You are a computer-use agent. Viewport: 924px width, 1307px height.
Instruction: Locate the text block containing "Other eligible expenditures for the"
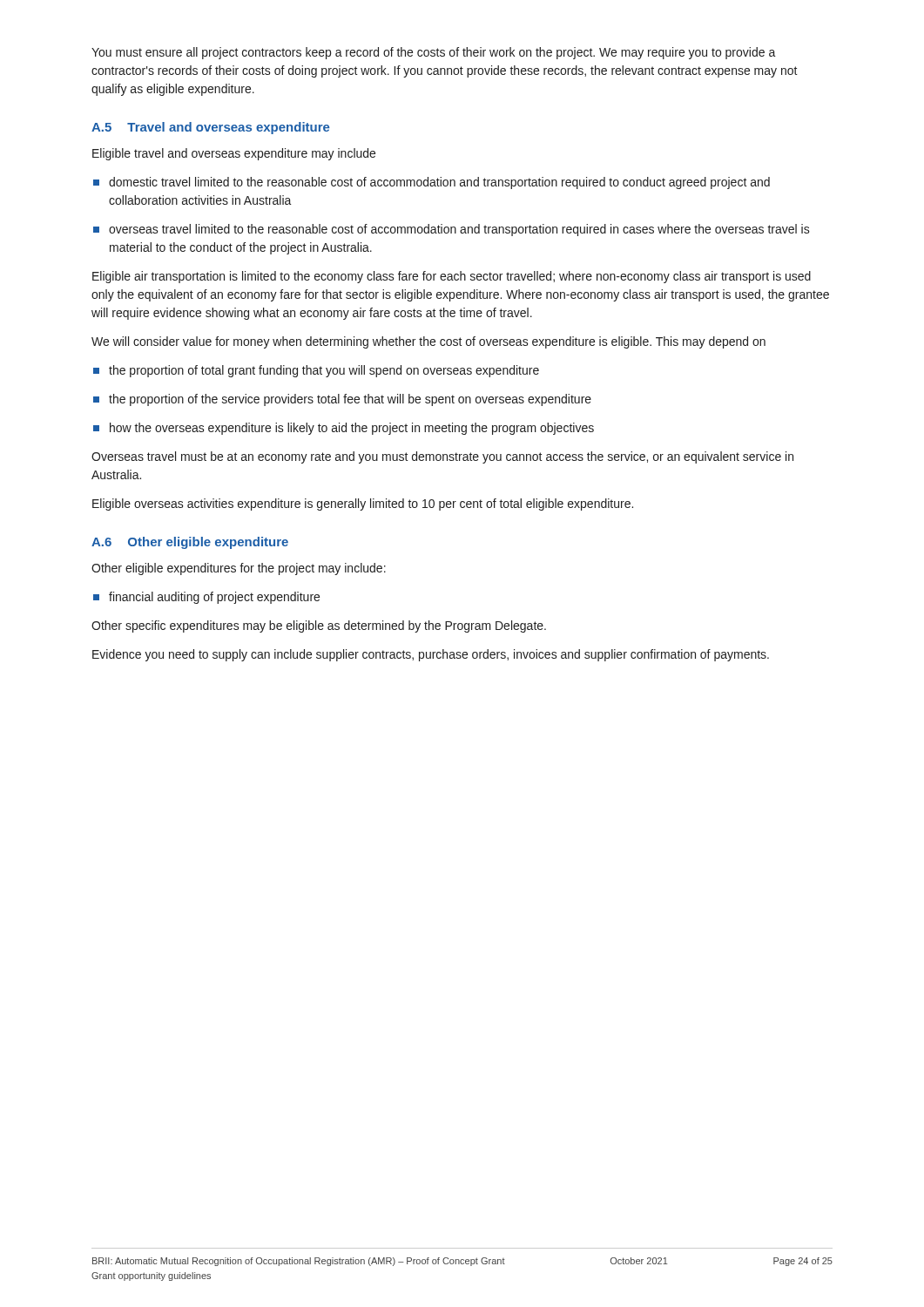point(239,569)
